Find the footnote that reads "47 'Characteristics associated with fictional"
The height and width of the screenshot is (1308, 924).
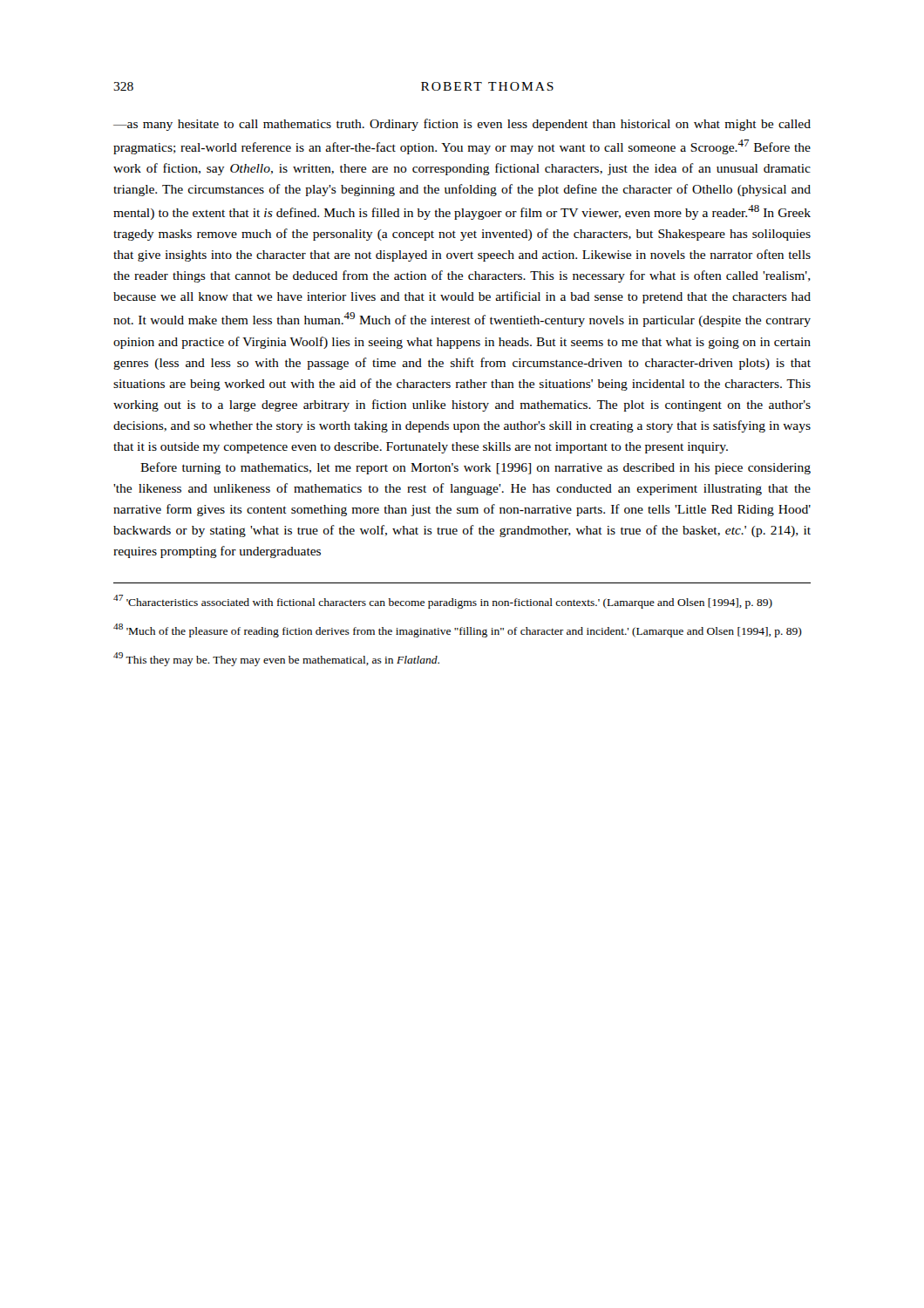coord(443,600)
